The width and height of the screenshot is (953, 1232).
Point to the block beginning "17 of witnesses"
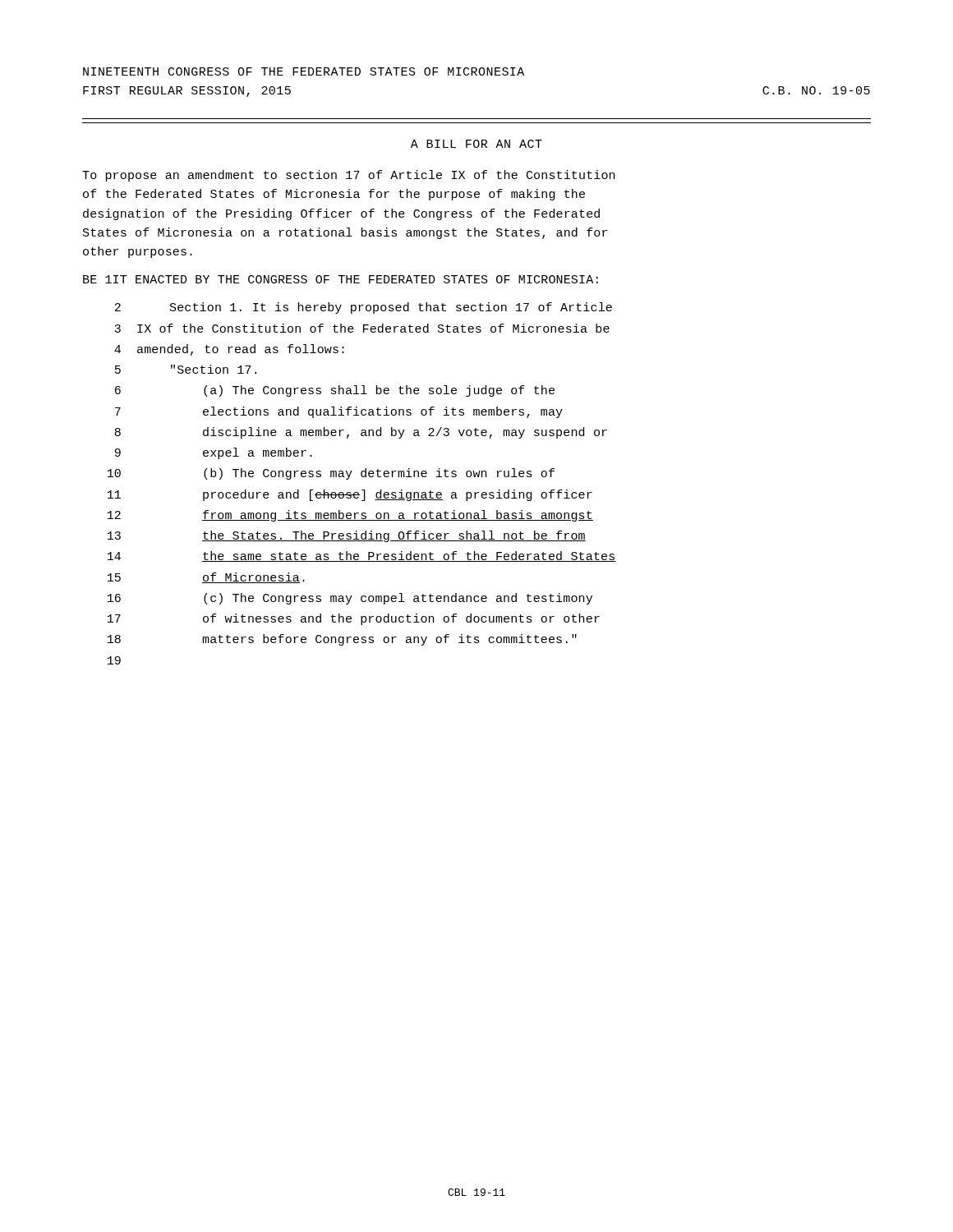point(476,620)
